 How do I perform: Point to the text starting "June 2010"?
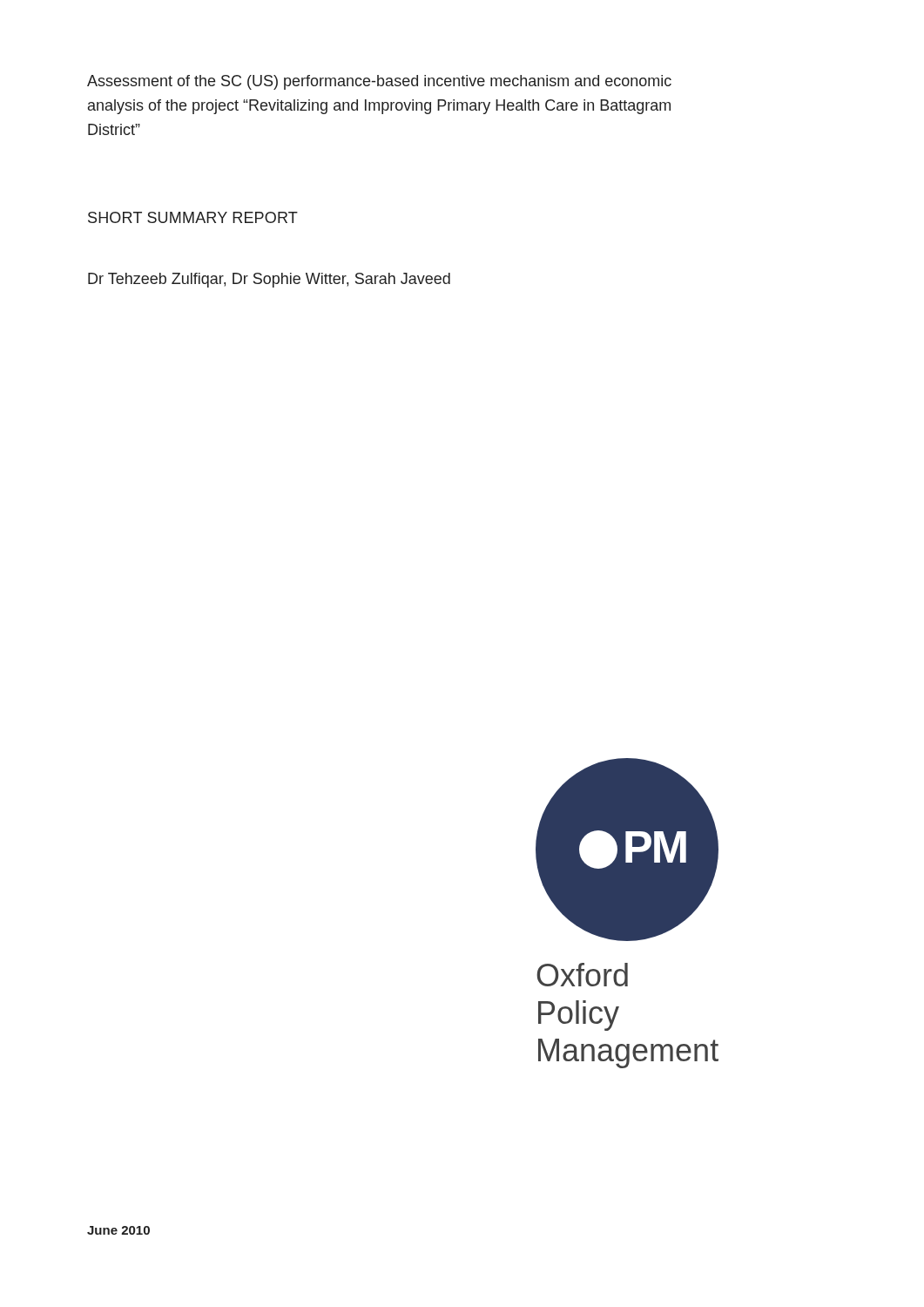(x=119, y=1230)
